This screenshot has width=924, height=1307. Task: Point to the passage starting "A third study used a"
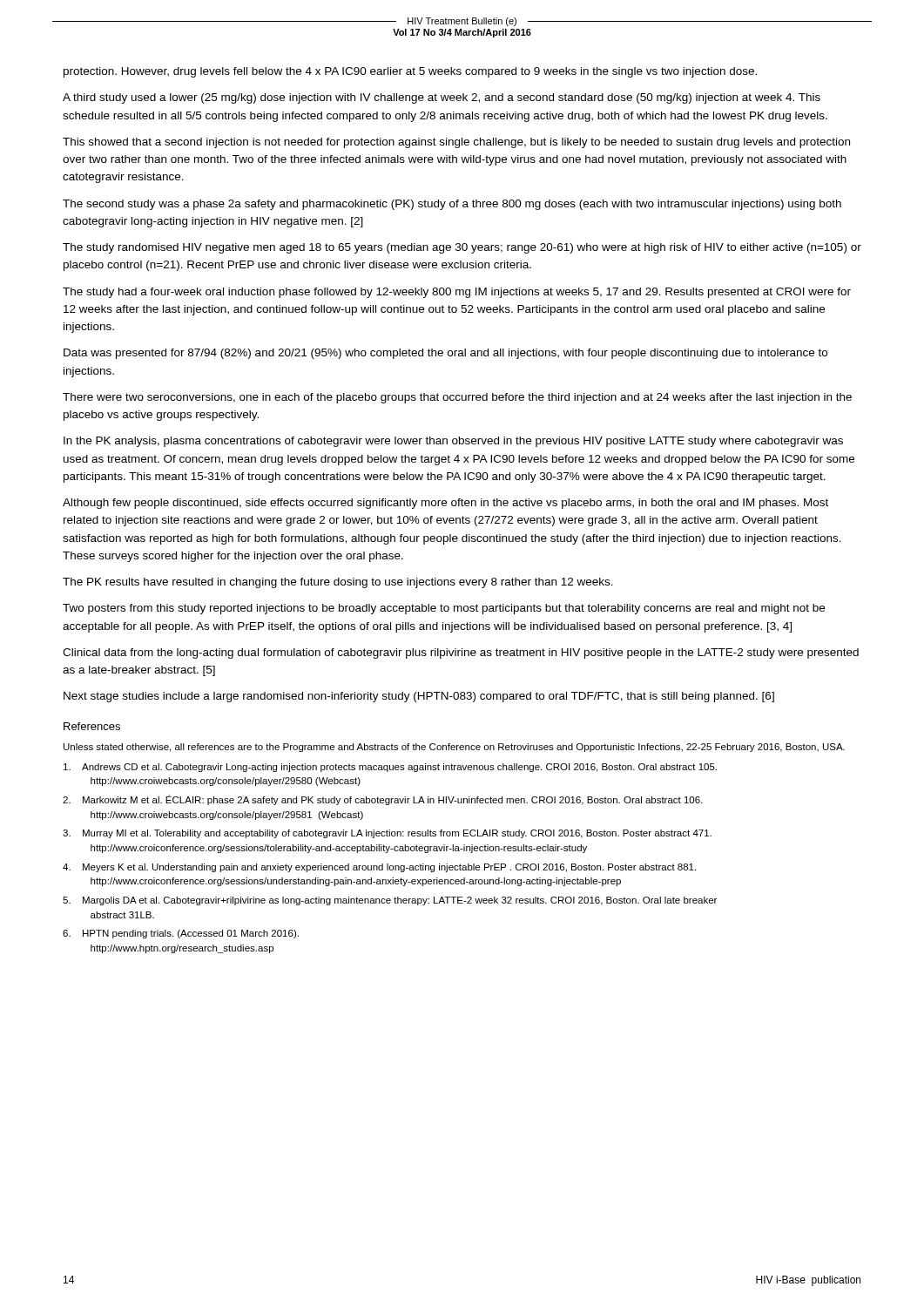tap(462, 107)
